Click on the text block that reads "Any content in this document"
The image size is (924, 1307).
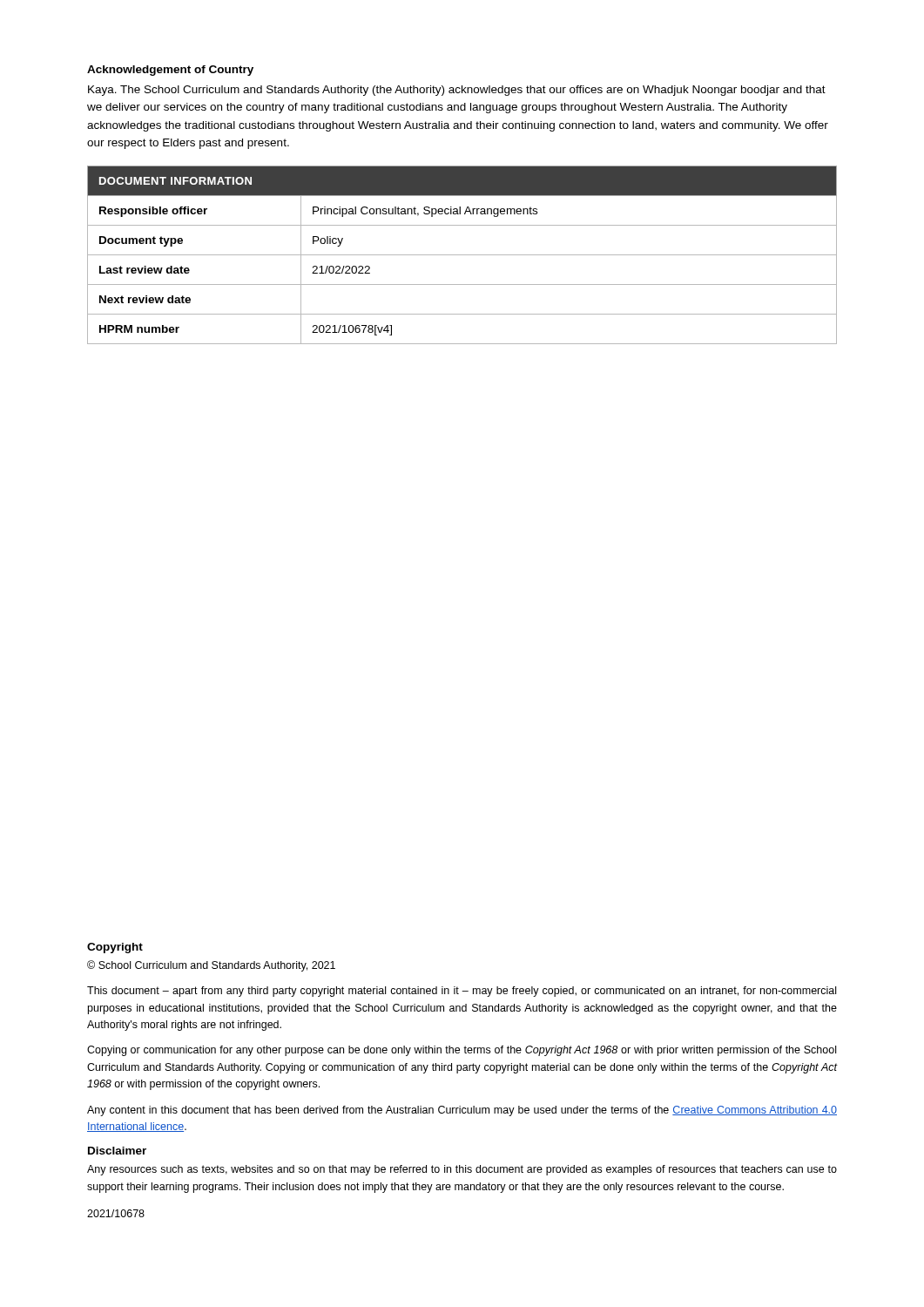click(x=462, y=1118)
